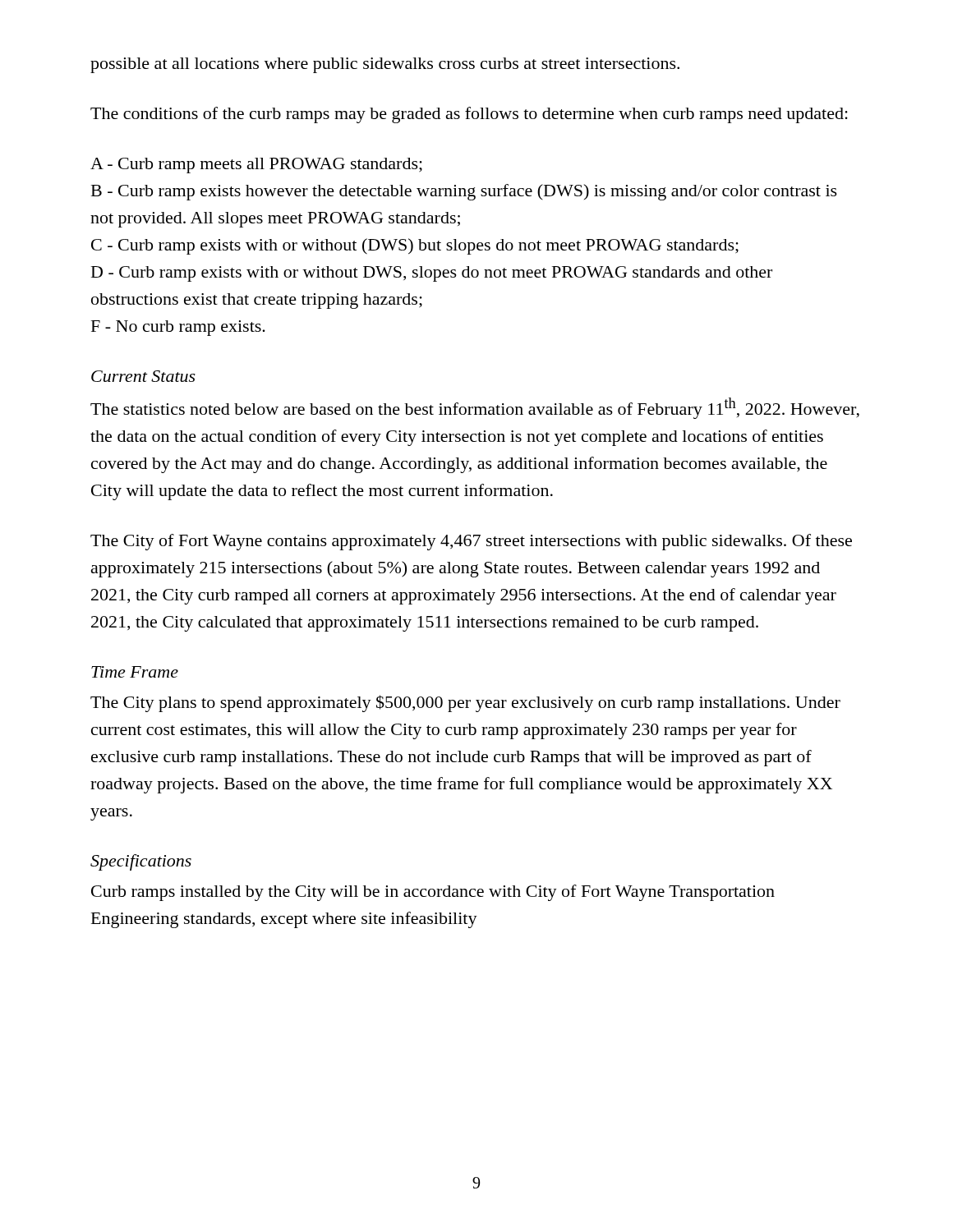Point to the text block starting "The City plans to spend"

click(x=465, y=756)
